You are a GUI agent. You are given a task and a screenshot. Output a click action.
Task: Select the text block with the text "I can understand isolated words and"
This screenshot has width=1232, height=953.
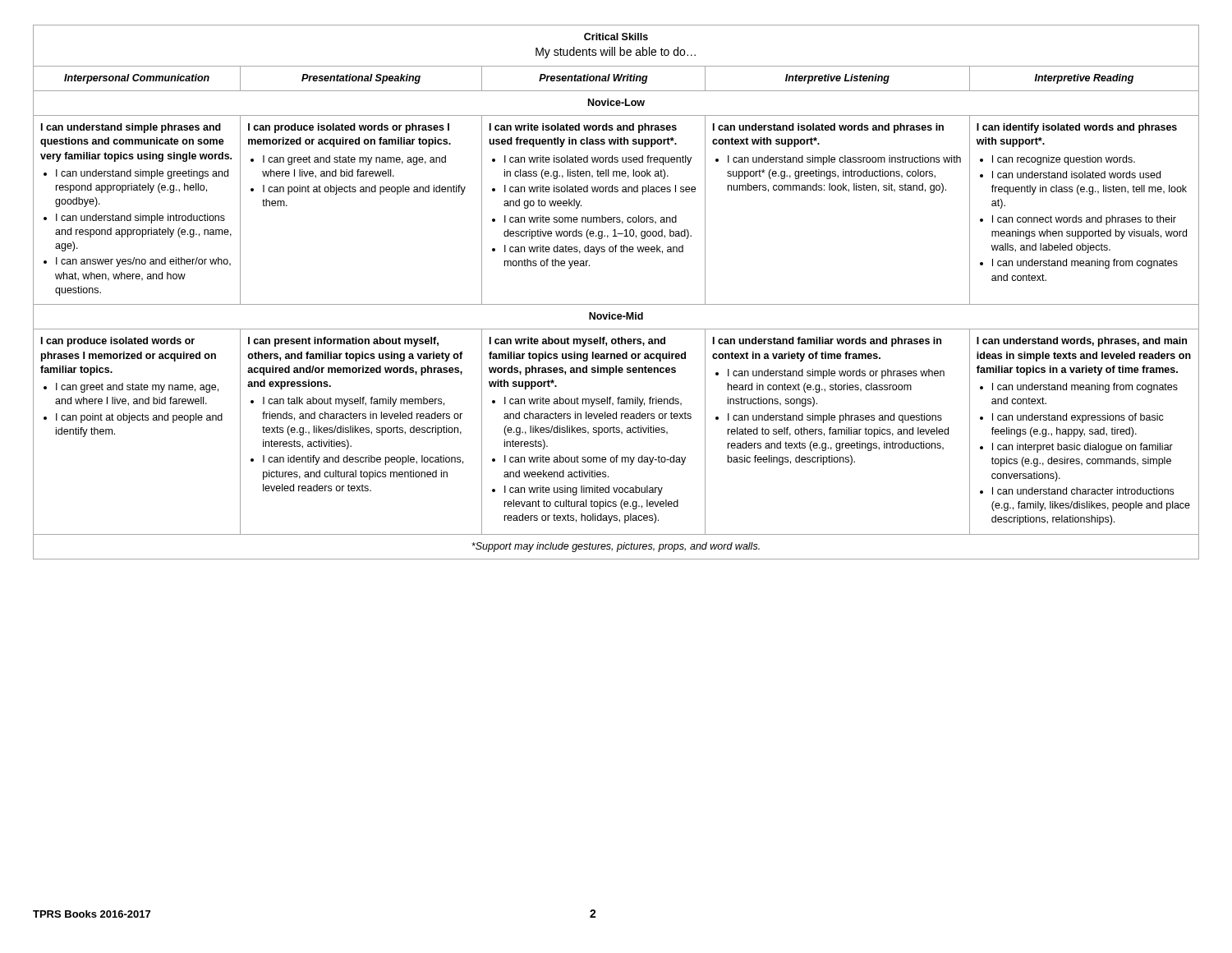(x=837, y=158)
